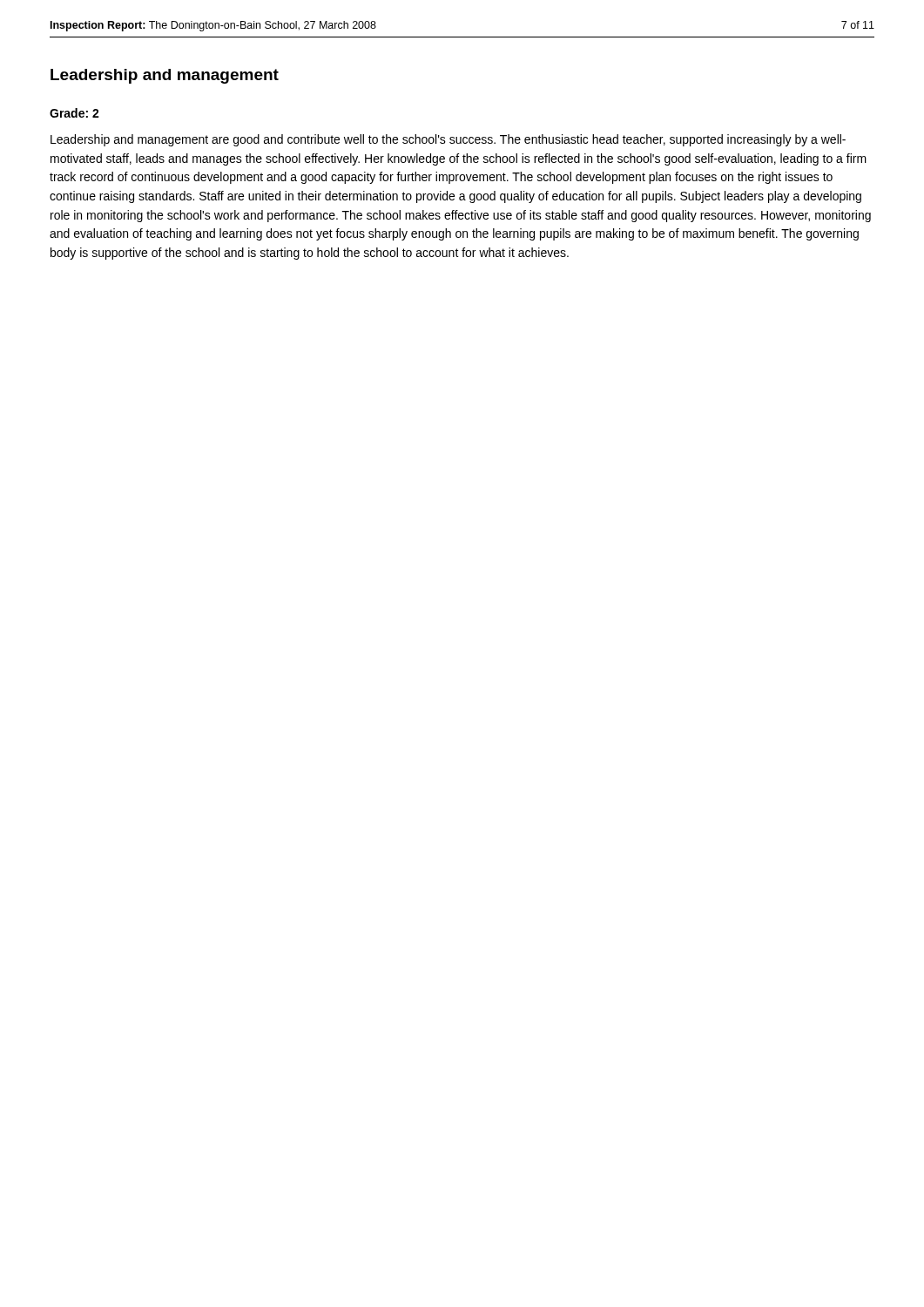Select the section header that reads "Leadership and management"
The width and height of the screenshot is (924, 1307).
pyautogui.click(x=164, y=74)
